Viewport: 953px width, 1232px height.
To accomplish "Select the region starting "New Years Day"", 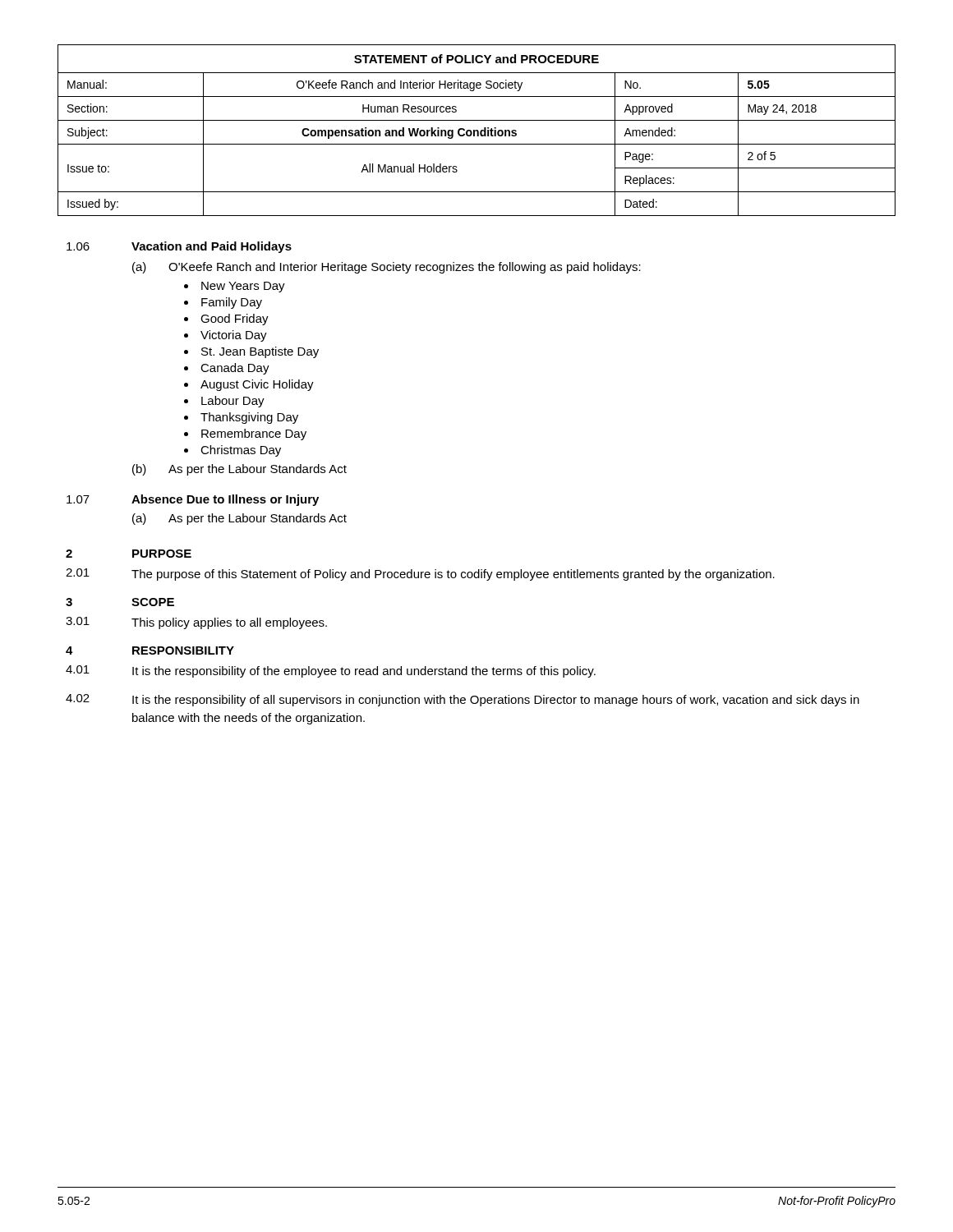I will (243, 285).
